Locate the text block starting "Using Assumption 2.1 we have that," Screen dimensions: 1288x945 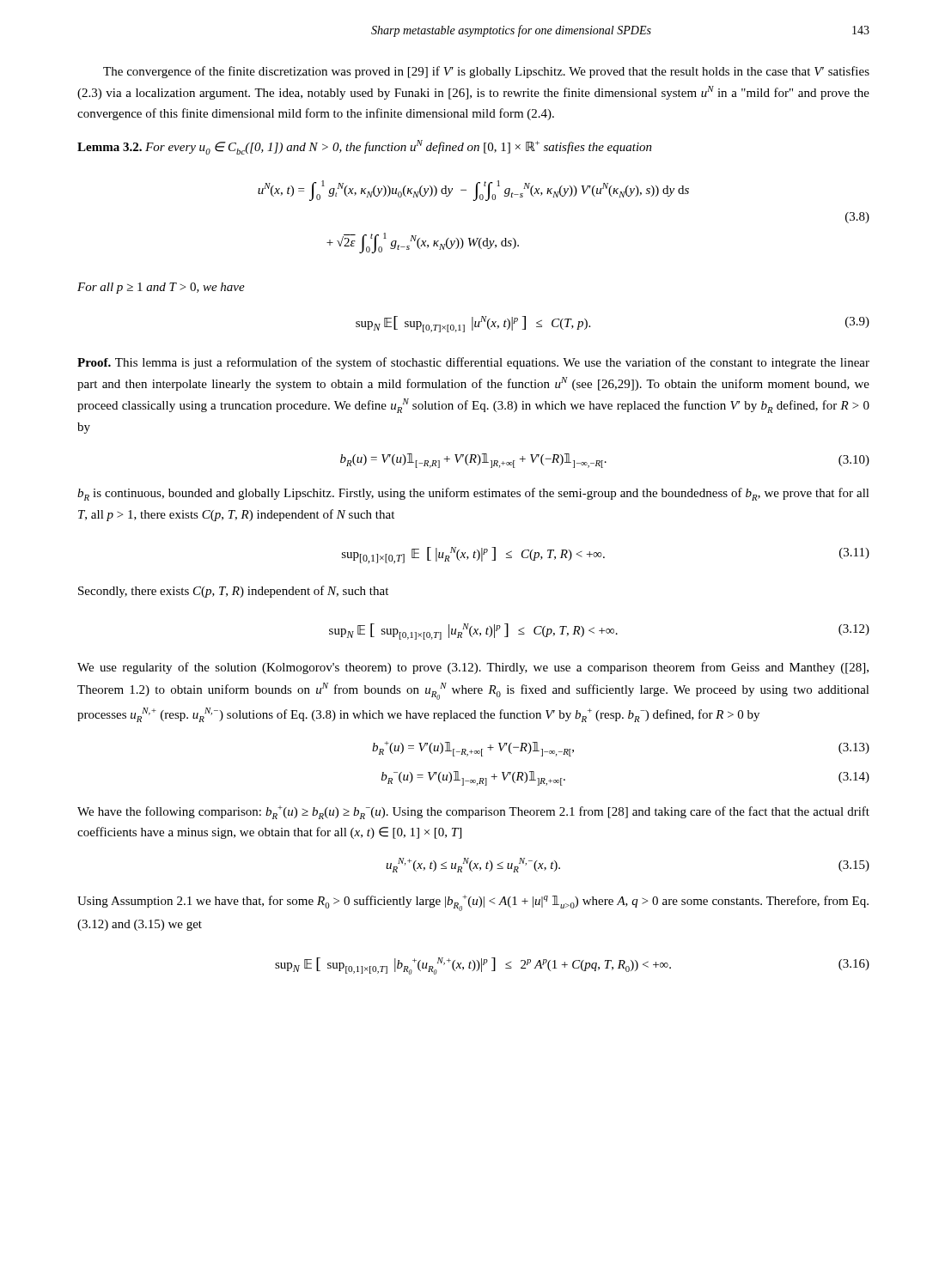pos(473,912)
